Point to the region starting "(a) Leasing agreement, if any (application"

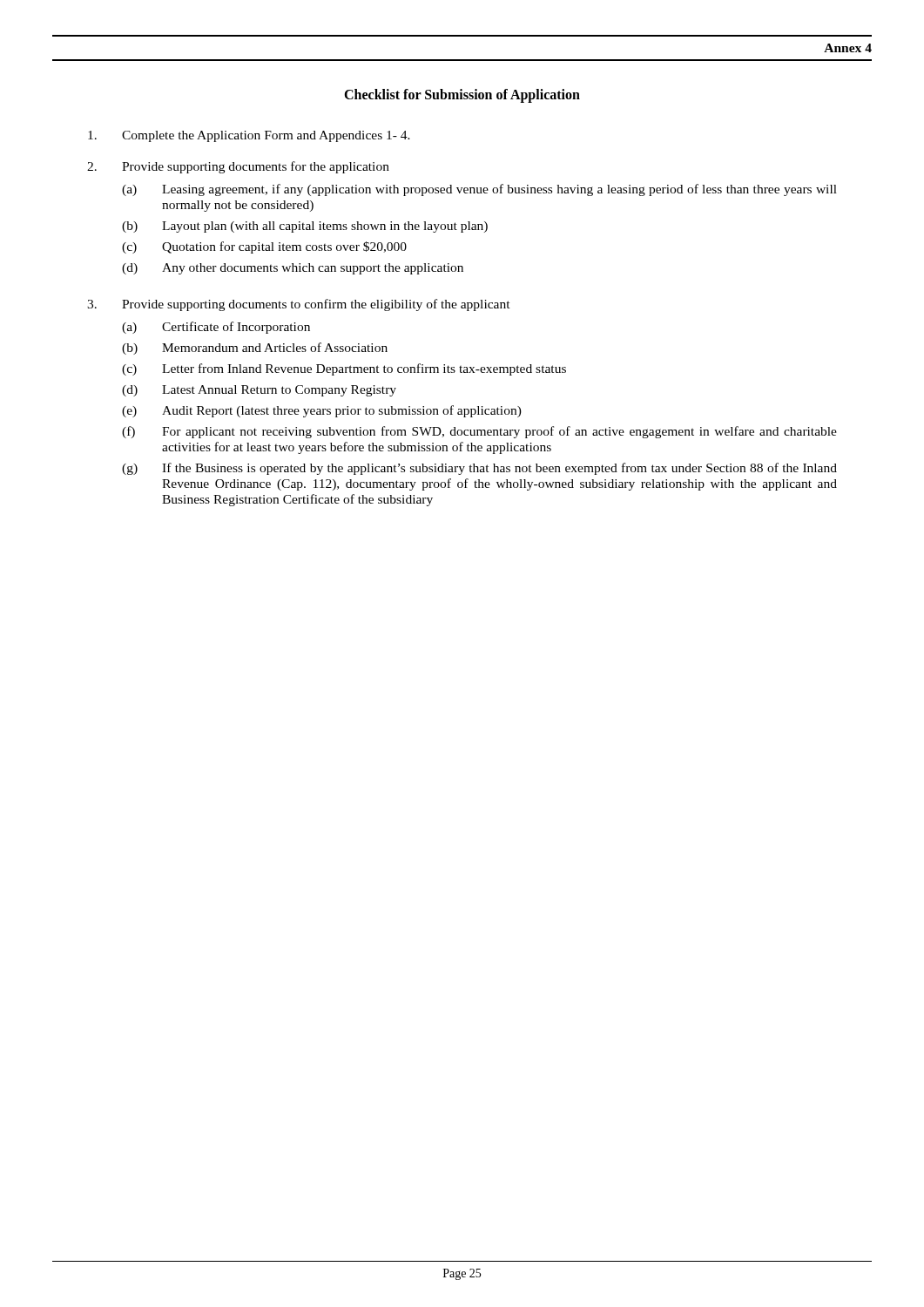(479, 197)
